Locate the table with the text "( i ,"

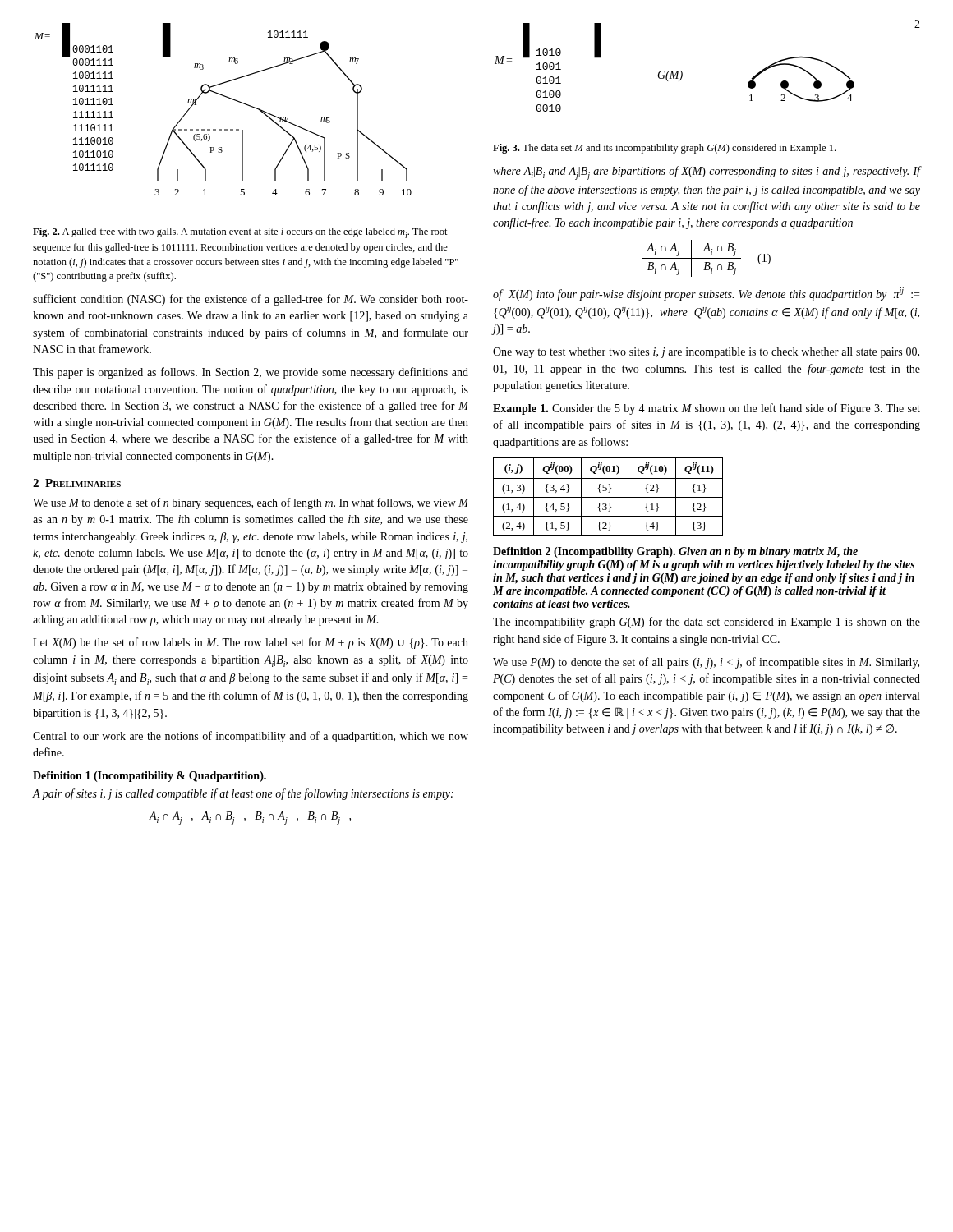(x=707, y=497)
